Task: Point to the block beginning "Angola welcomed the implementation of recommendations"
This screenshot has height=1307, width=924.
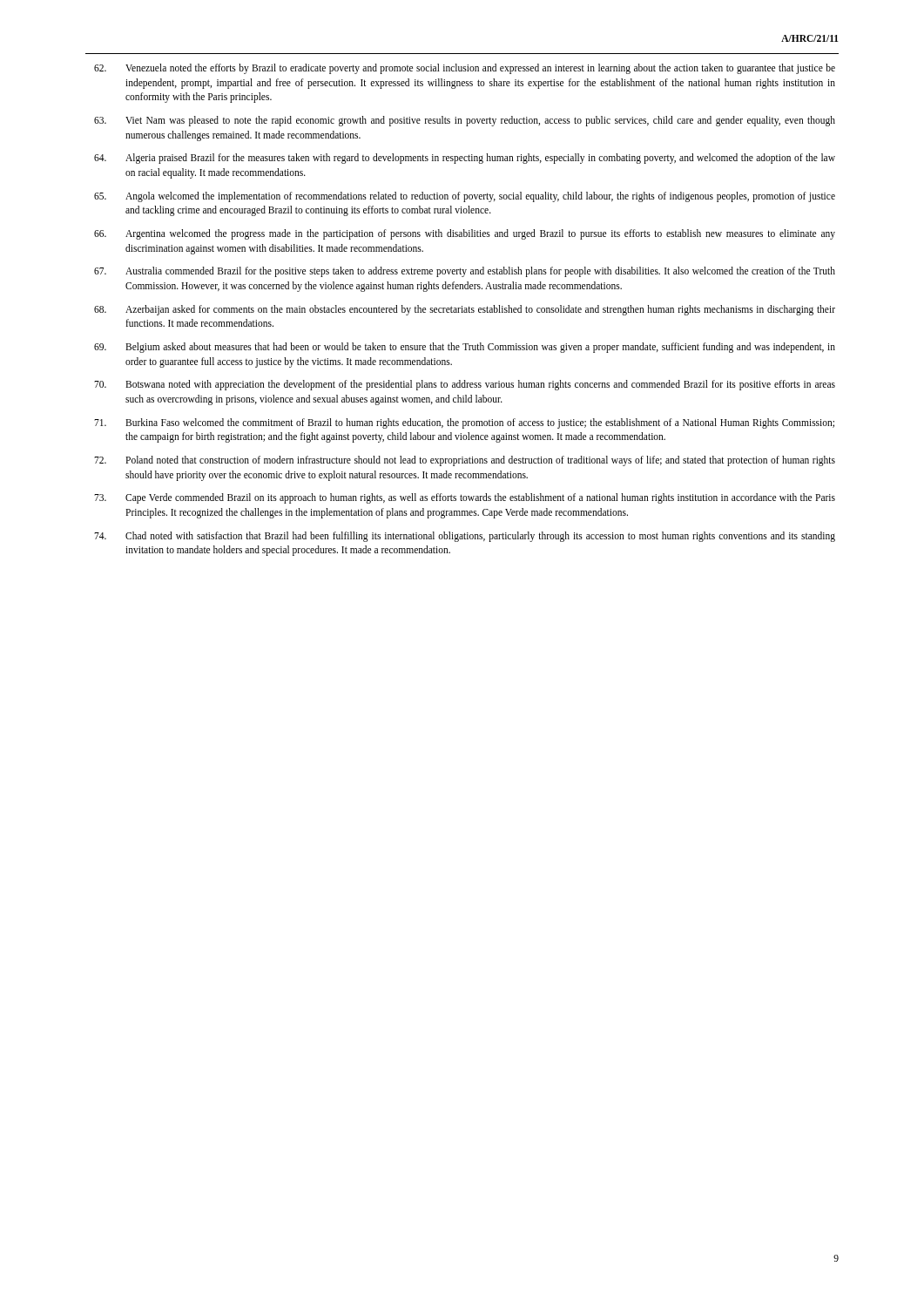Action: tap(465, 203)
